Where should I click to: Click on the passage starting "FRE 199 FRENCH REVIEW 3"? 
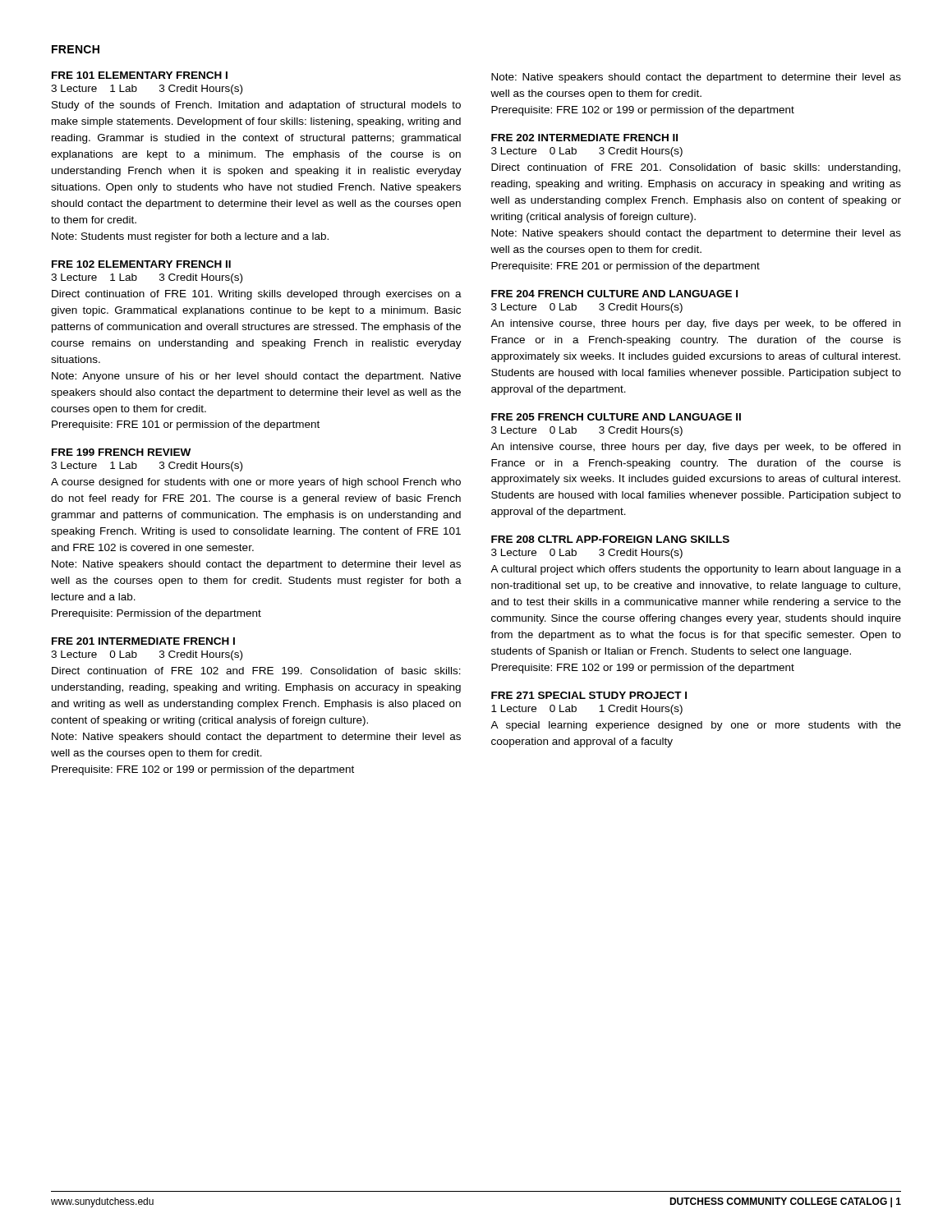tap(256, 534)
